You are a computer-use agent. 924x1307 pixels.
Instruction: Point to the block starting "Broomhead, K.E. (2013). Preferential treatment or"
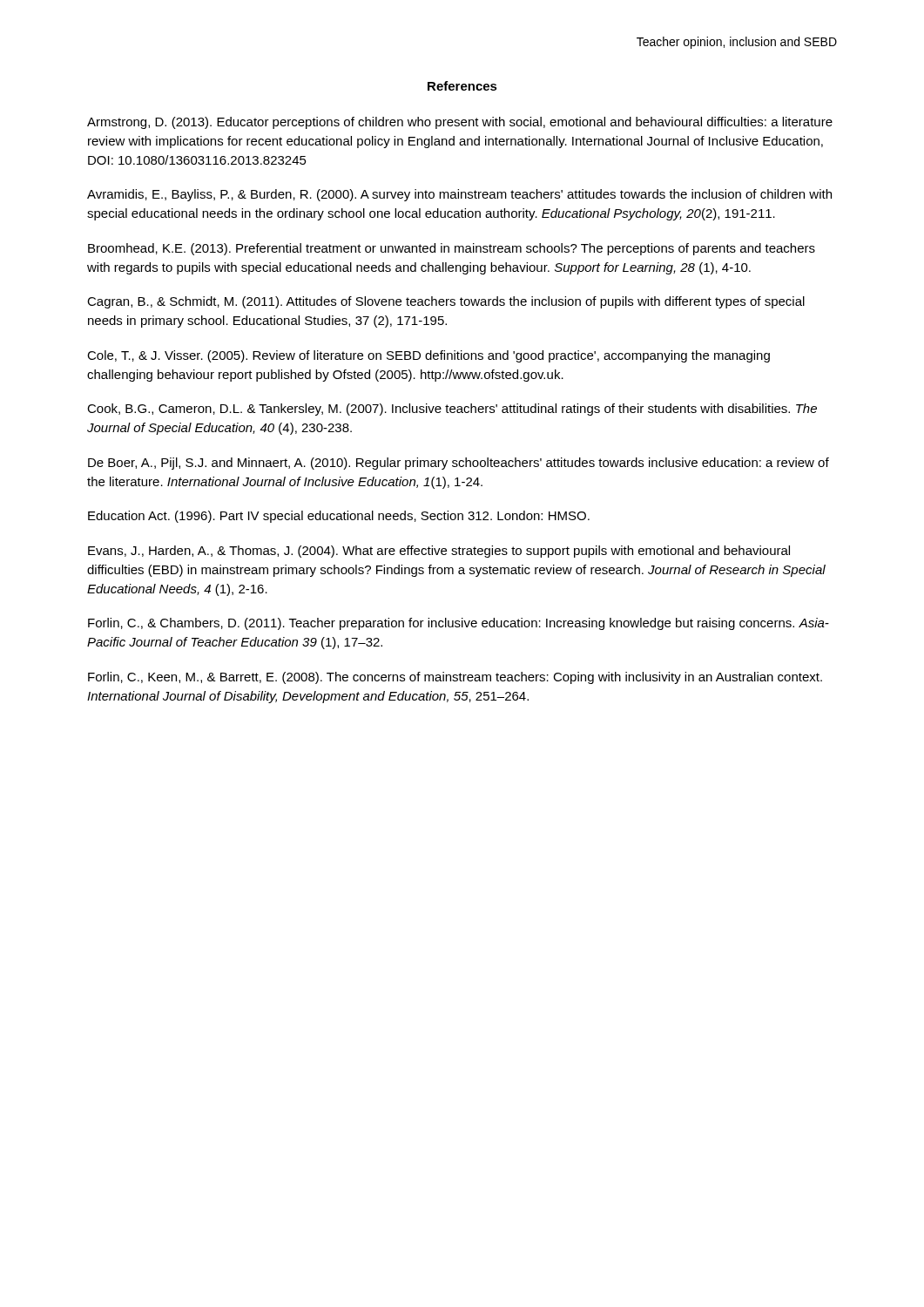coord(451,257)
